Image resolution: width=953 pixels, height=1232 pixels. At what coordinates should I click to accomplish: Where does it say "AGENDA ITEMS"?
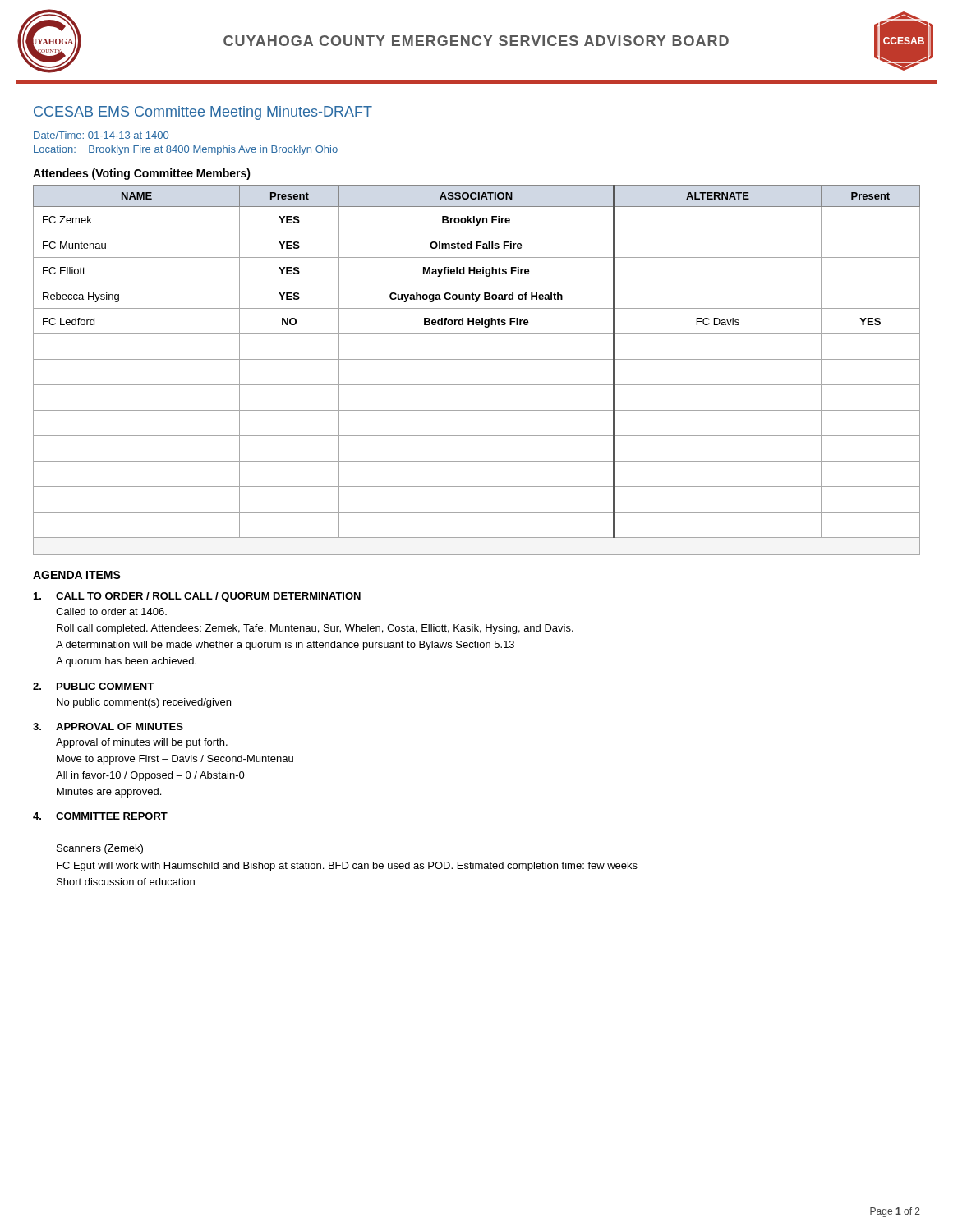point(77,575)
